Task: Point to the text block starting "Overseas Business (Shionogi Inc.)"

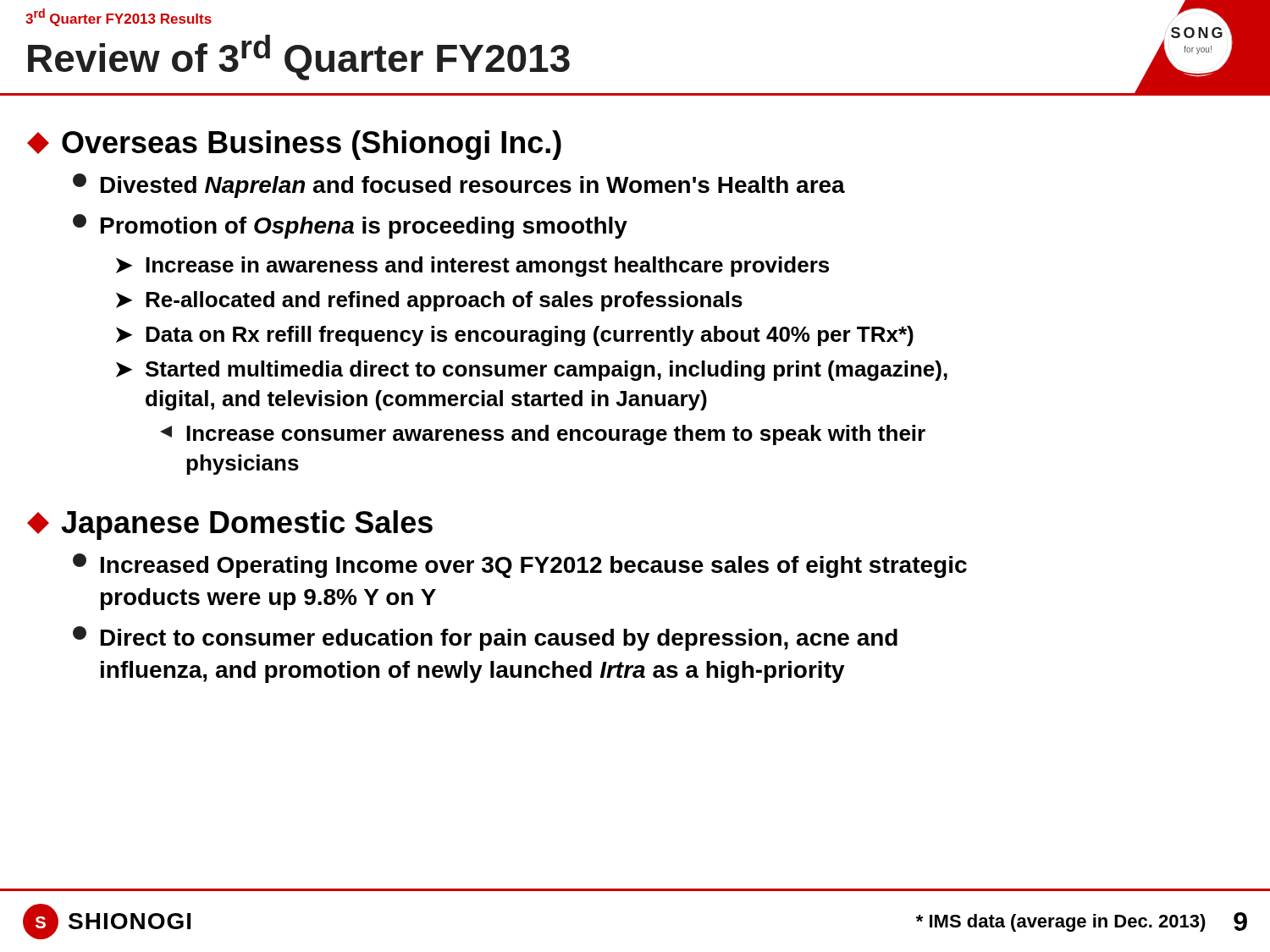Action: click(x=294, y=143)
